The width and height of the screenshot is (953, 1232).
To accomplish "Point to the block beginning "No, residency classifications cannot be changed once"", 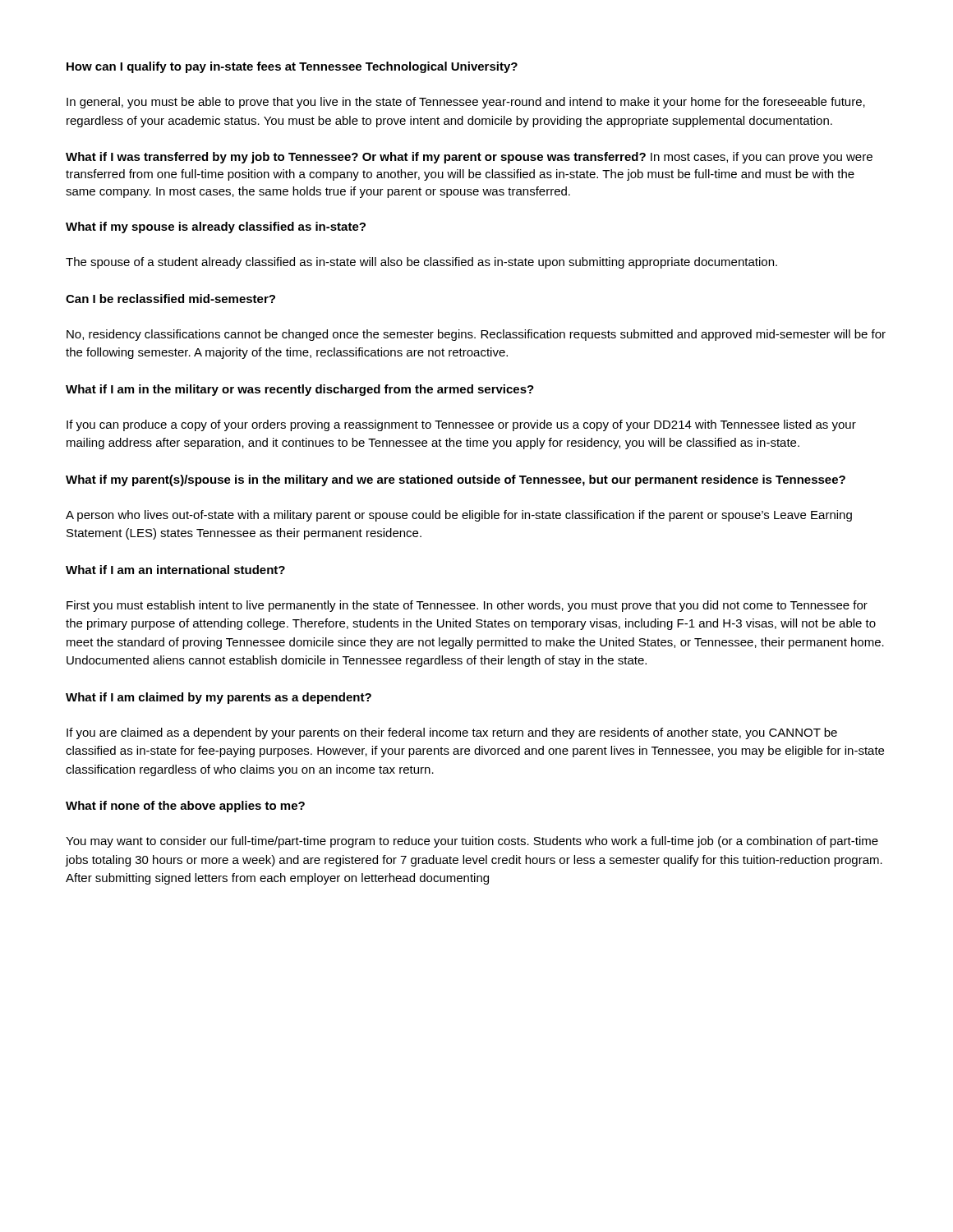I will click(476, 343).
